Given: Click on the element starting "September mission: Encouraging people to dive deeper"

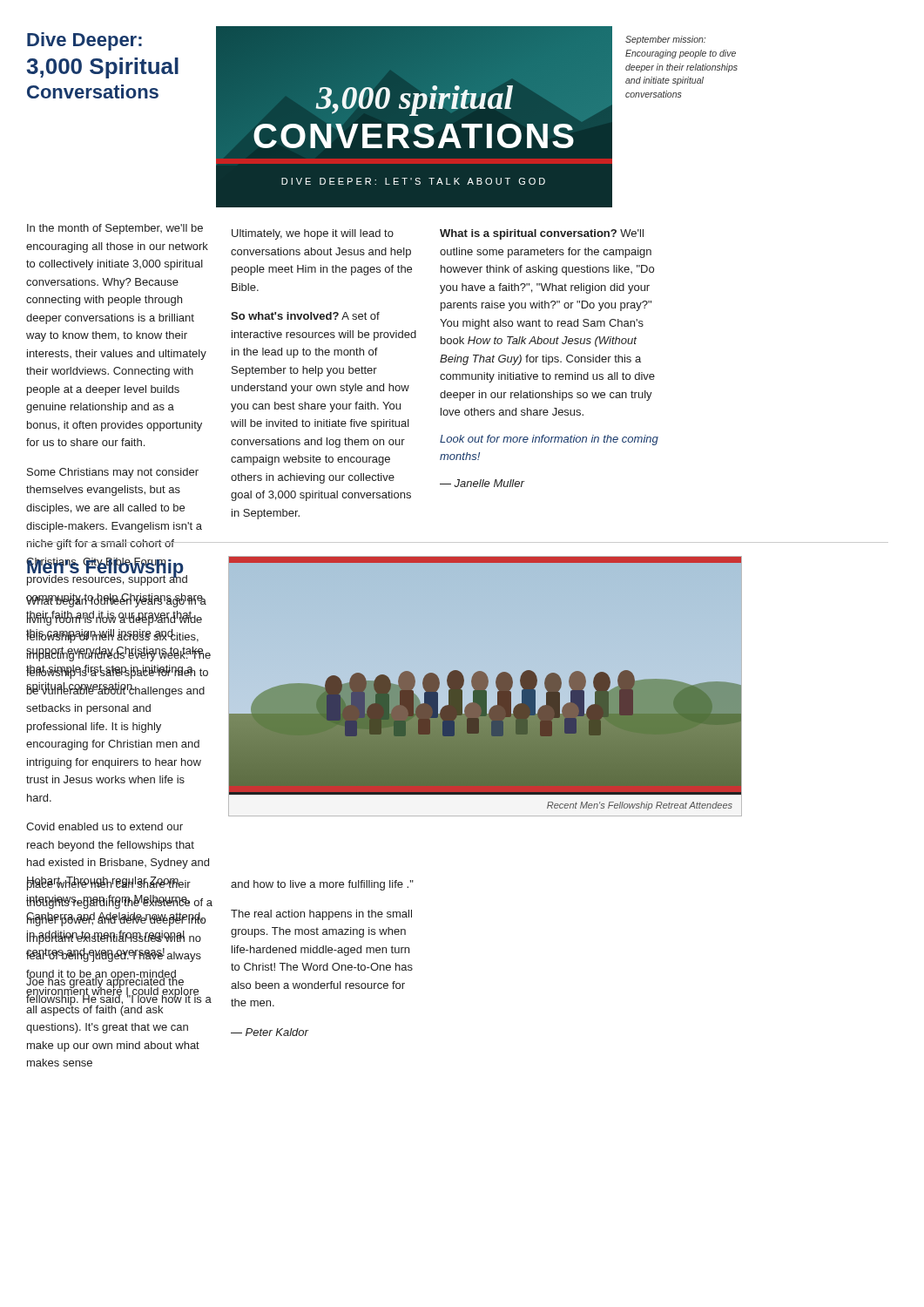Looking at the screenshot, I should point(681,67).
